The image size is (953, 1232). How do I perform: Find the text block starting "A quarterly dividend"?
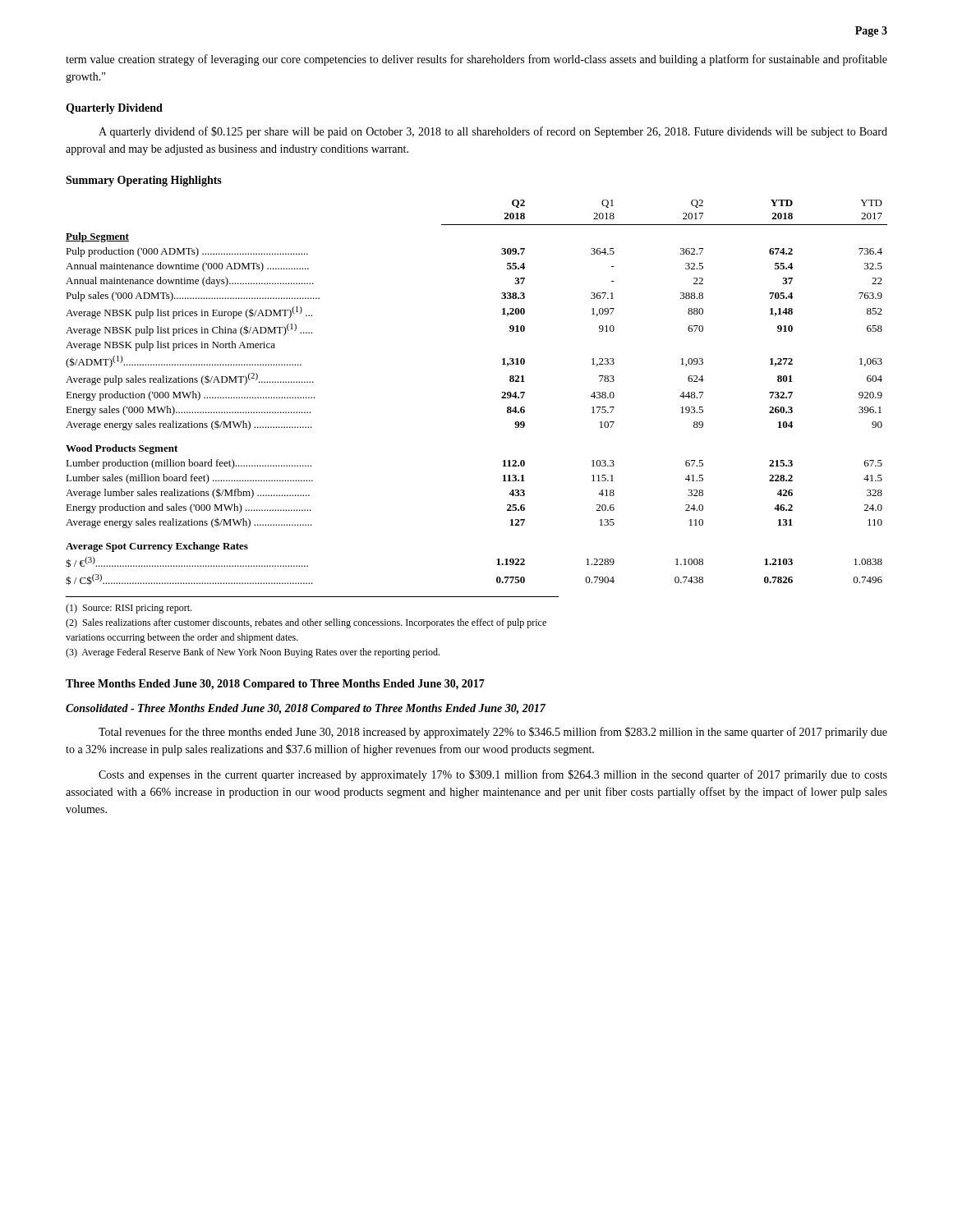tap(476, 140)
